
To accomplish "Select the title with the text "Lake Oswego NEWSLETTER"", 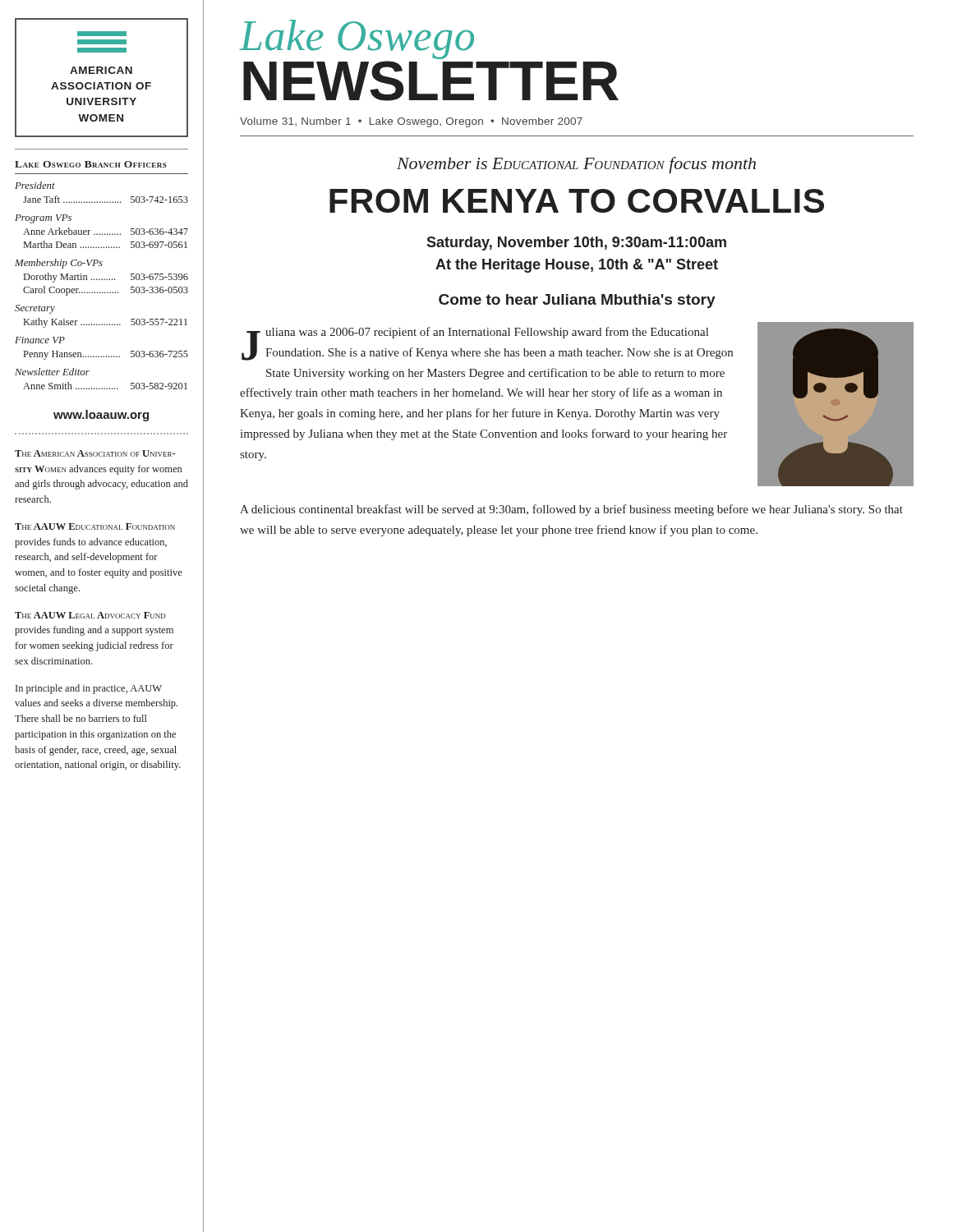I will [x=577, y=60].
